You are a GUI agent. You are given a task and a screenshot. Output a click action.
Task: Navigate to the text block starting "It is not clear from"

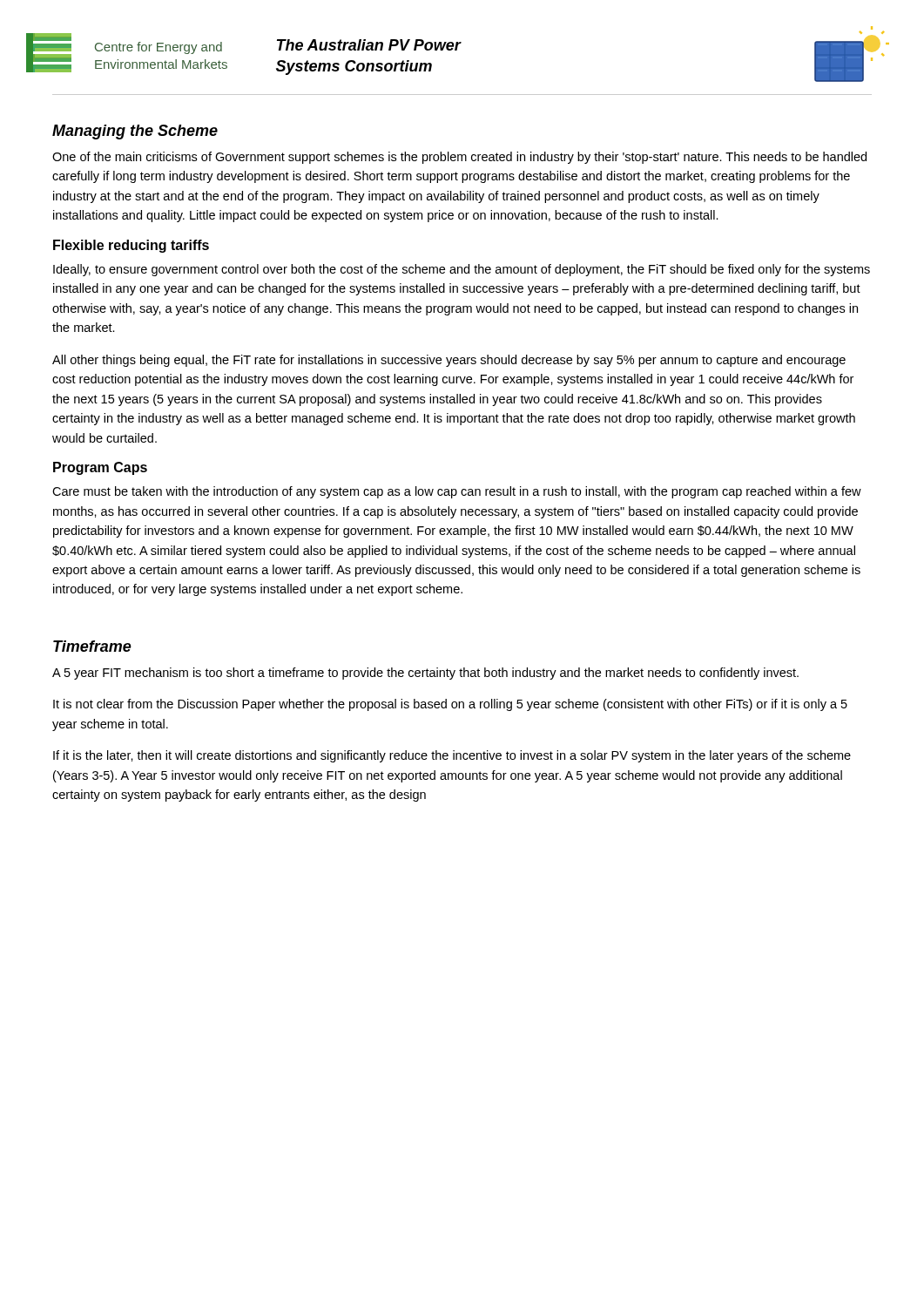(x=450, y=714)
